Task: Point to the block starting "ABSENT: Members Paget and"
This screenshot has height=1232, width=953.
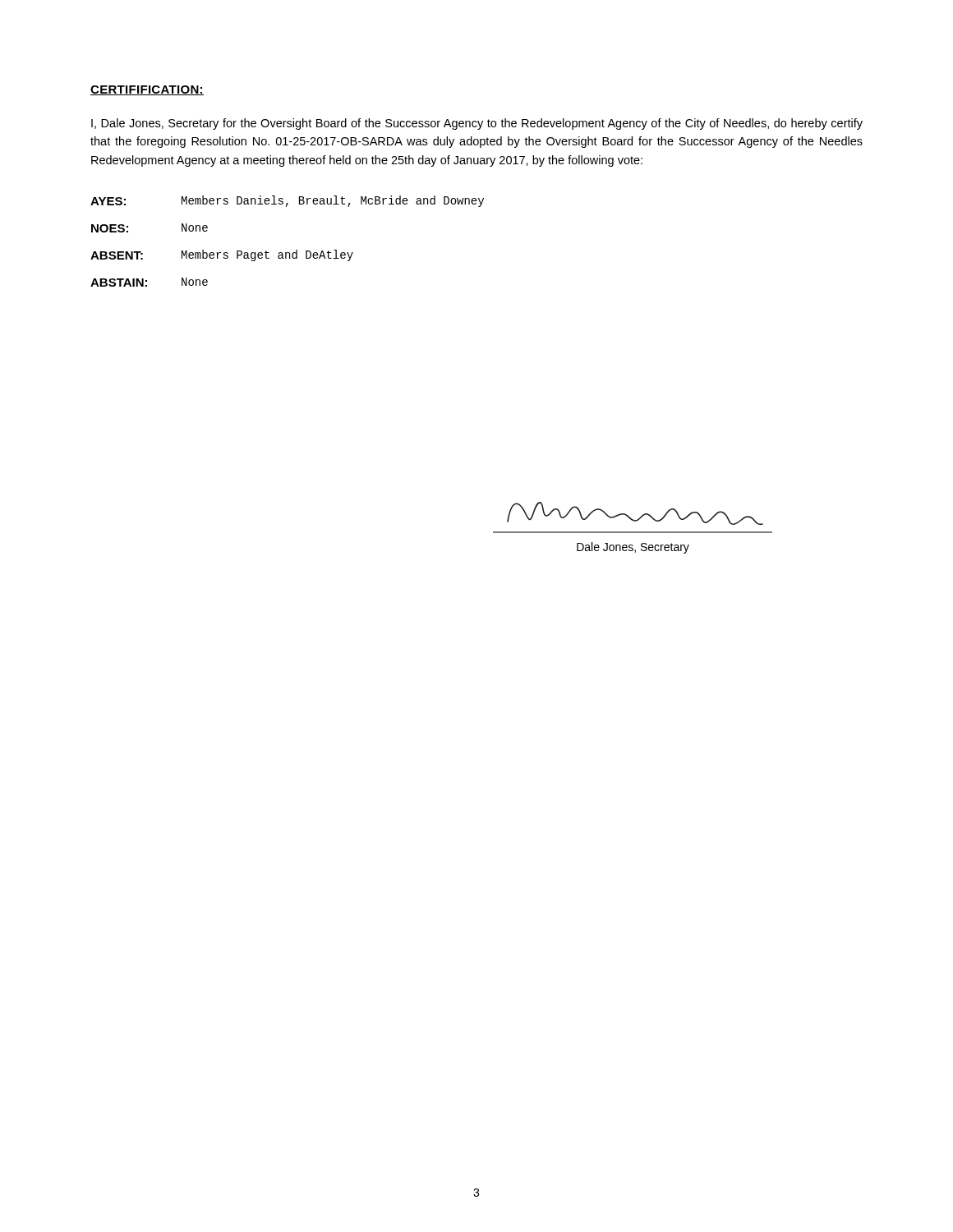Action: coord(222,255)
